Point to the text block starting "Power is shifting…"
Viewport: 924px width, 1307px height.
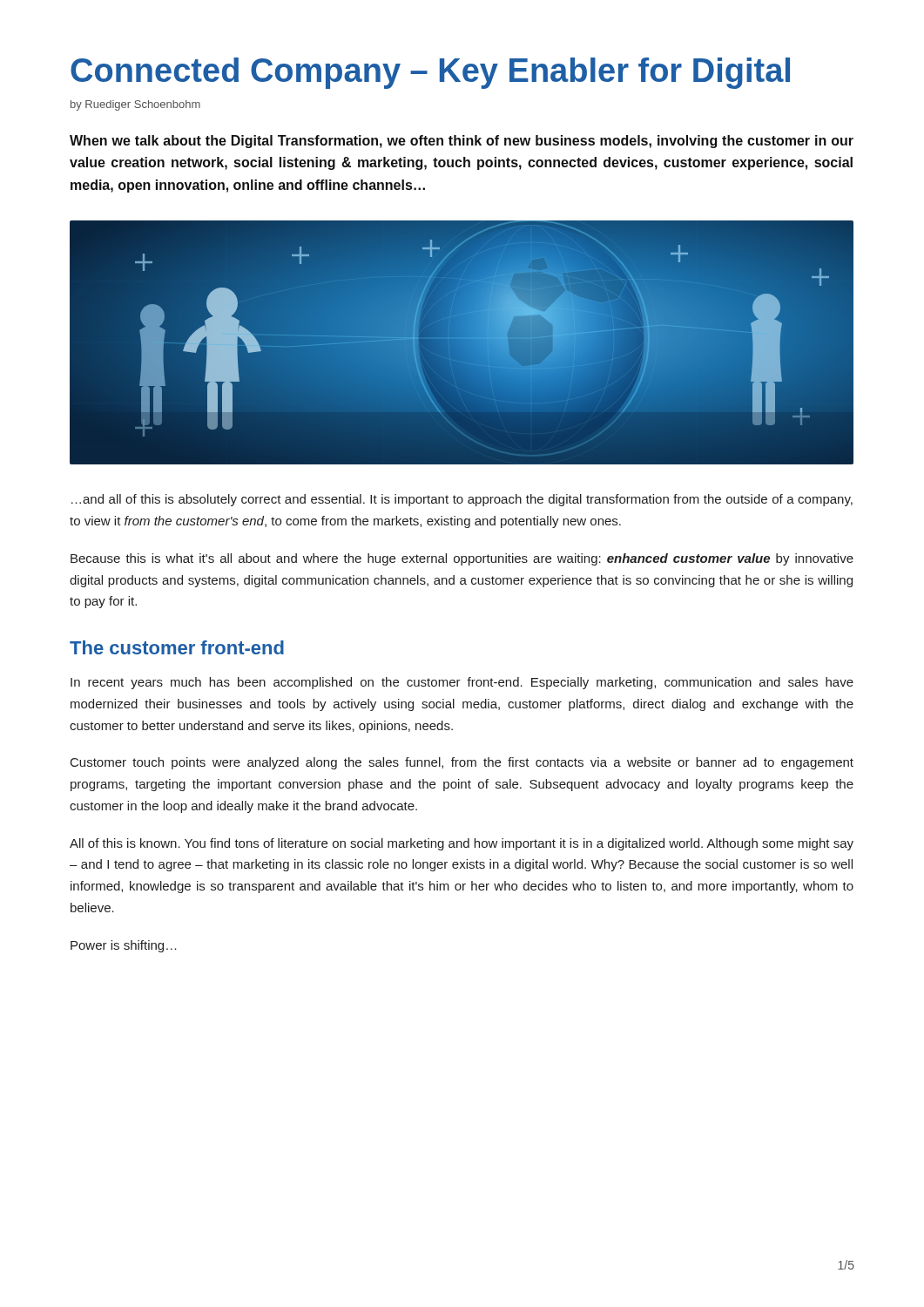pyautogui.click(x=124, y=945)
